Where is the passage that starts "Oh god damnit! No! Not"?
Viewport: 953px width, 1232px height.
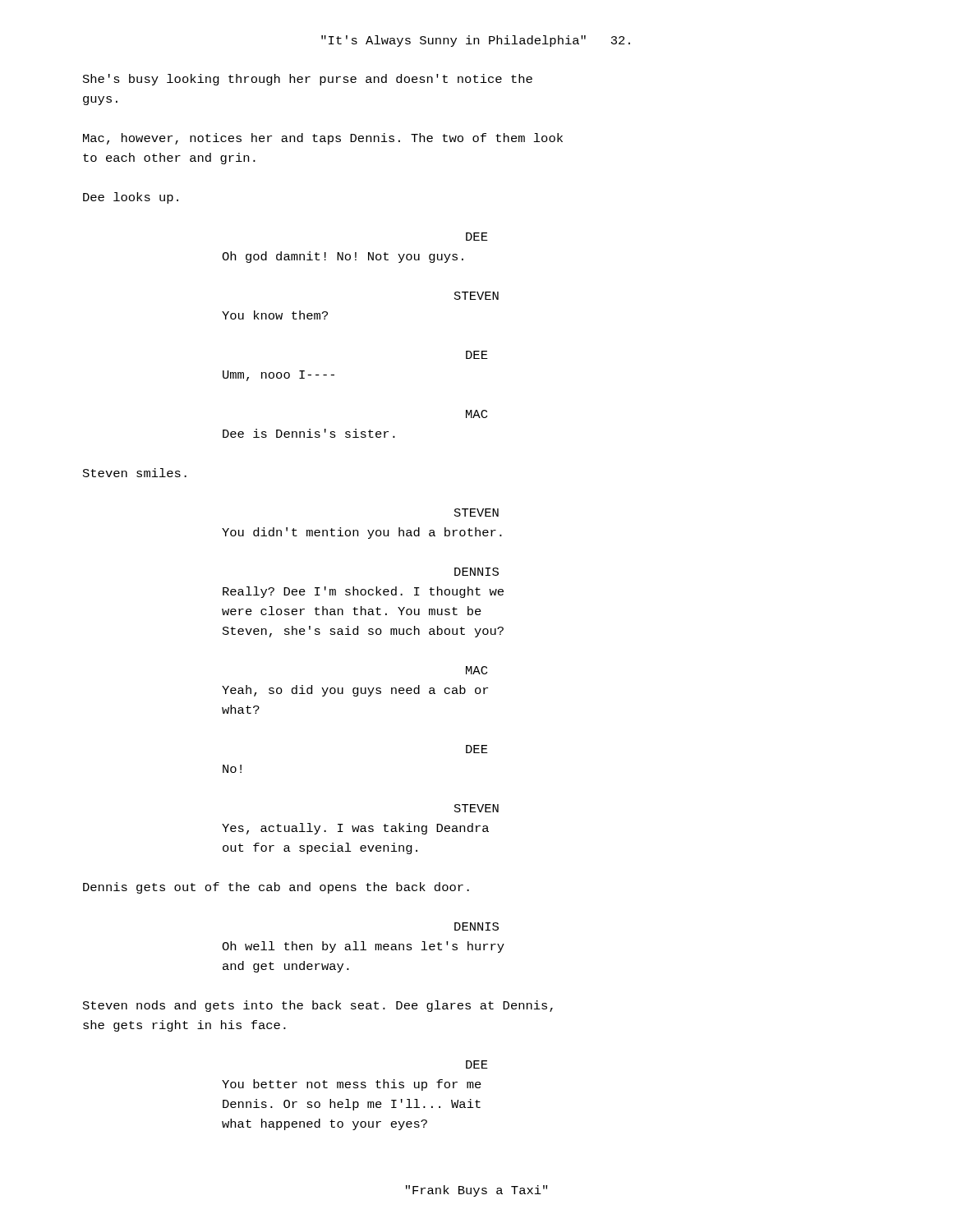[344, 257]
